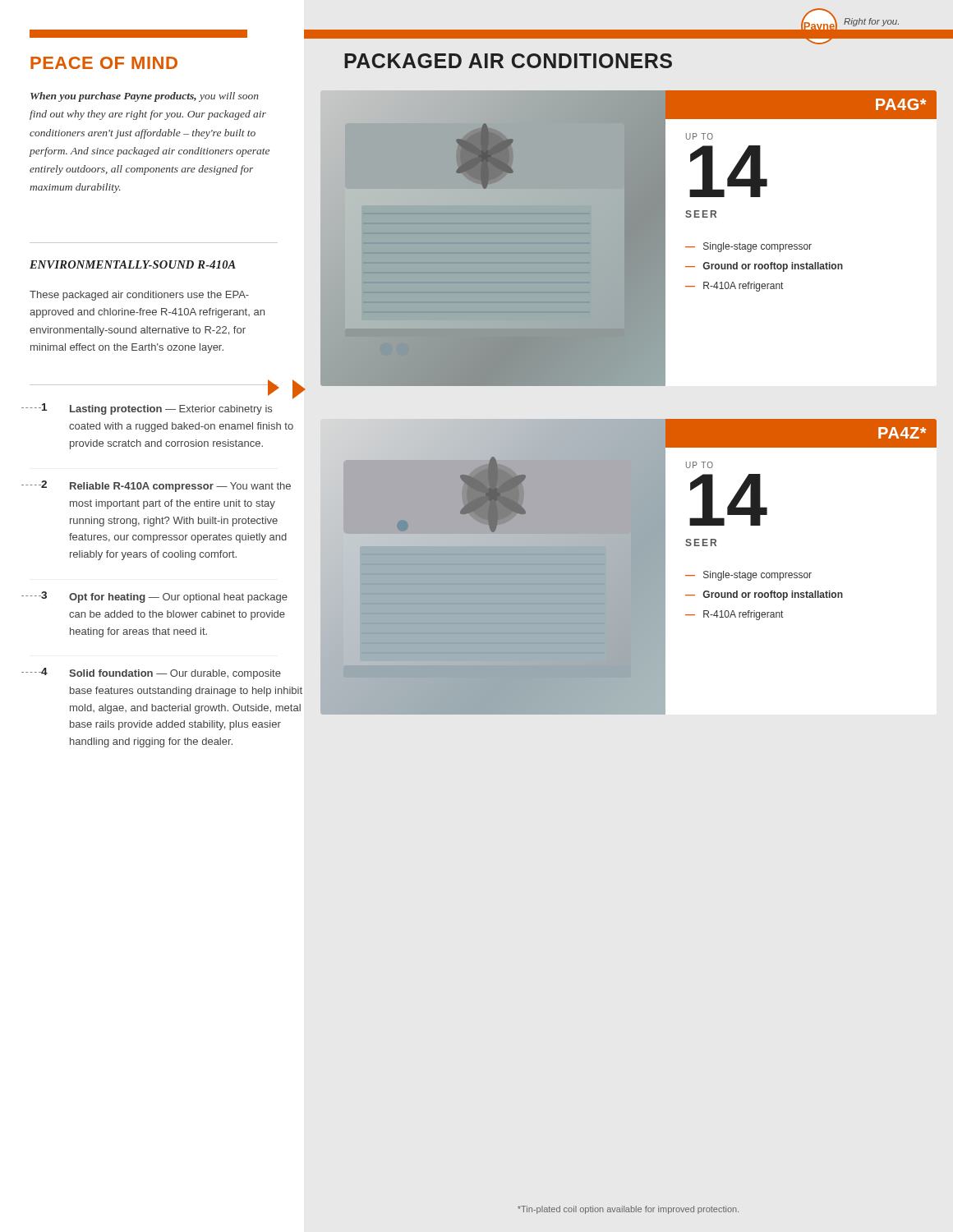Click on the region starting "2 Reliable R-410A compressor — You want the"
Viewport: 953px width, 1232px height.
(x=160, y=521)
